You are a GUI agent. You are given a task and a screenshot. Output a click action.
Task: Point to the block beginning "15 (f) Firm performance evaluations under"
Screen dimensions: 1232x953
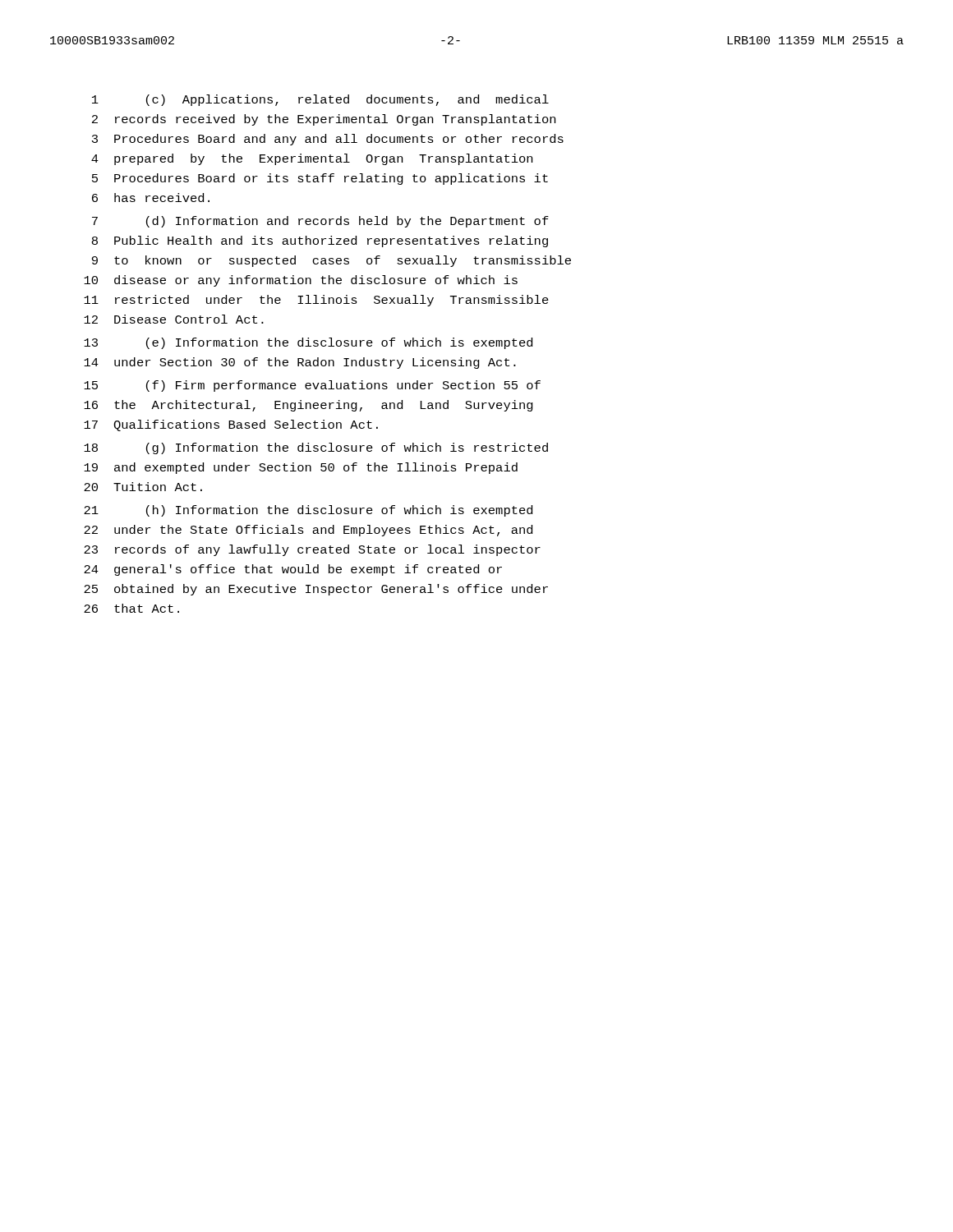[476, 406]
